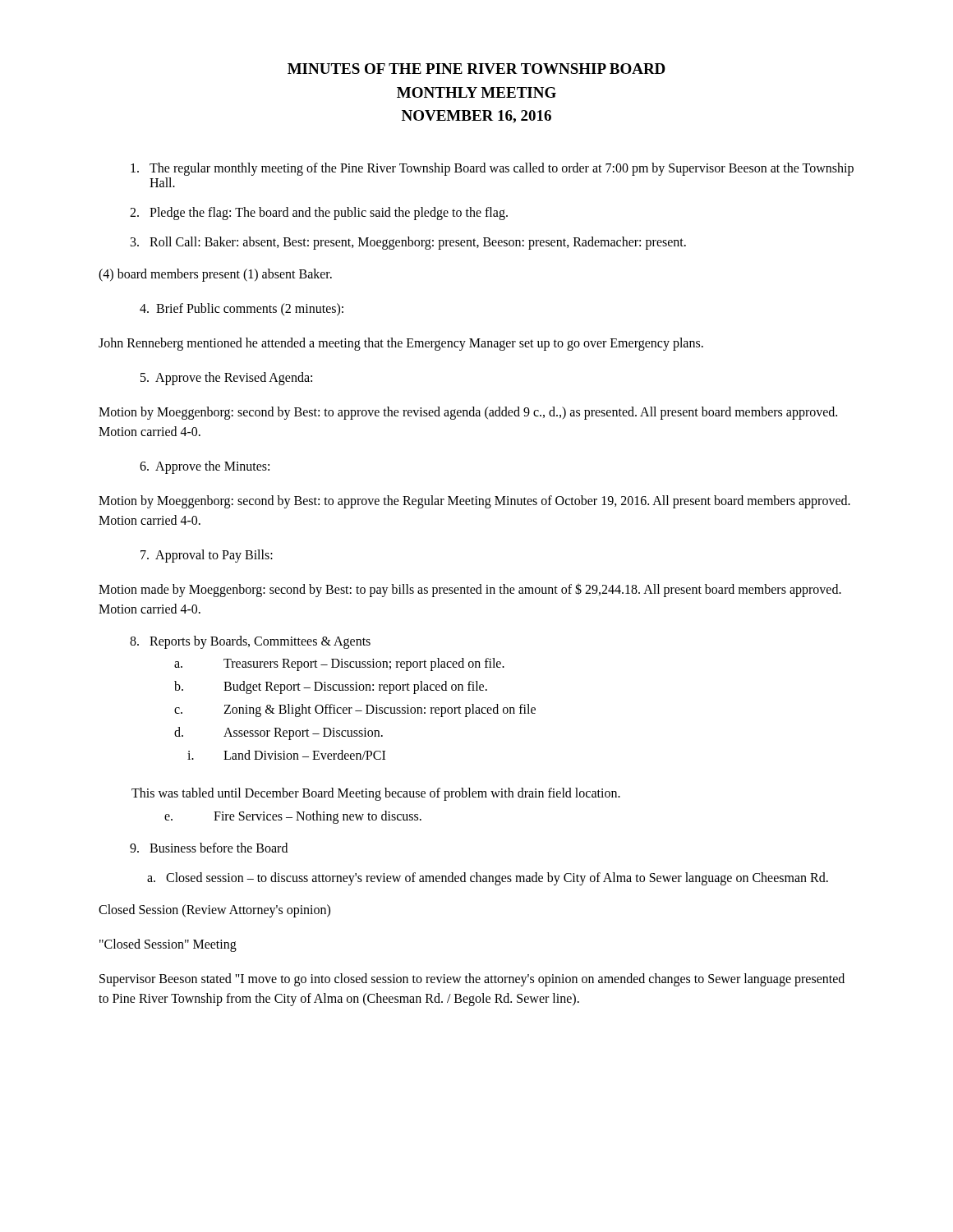Find the text block that reads "This was tabled"

(376, 793)
